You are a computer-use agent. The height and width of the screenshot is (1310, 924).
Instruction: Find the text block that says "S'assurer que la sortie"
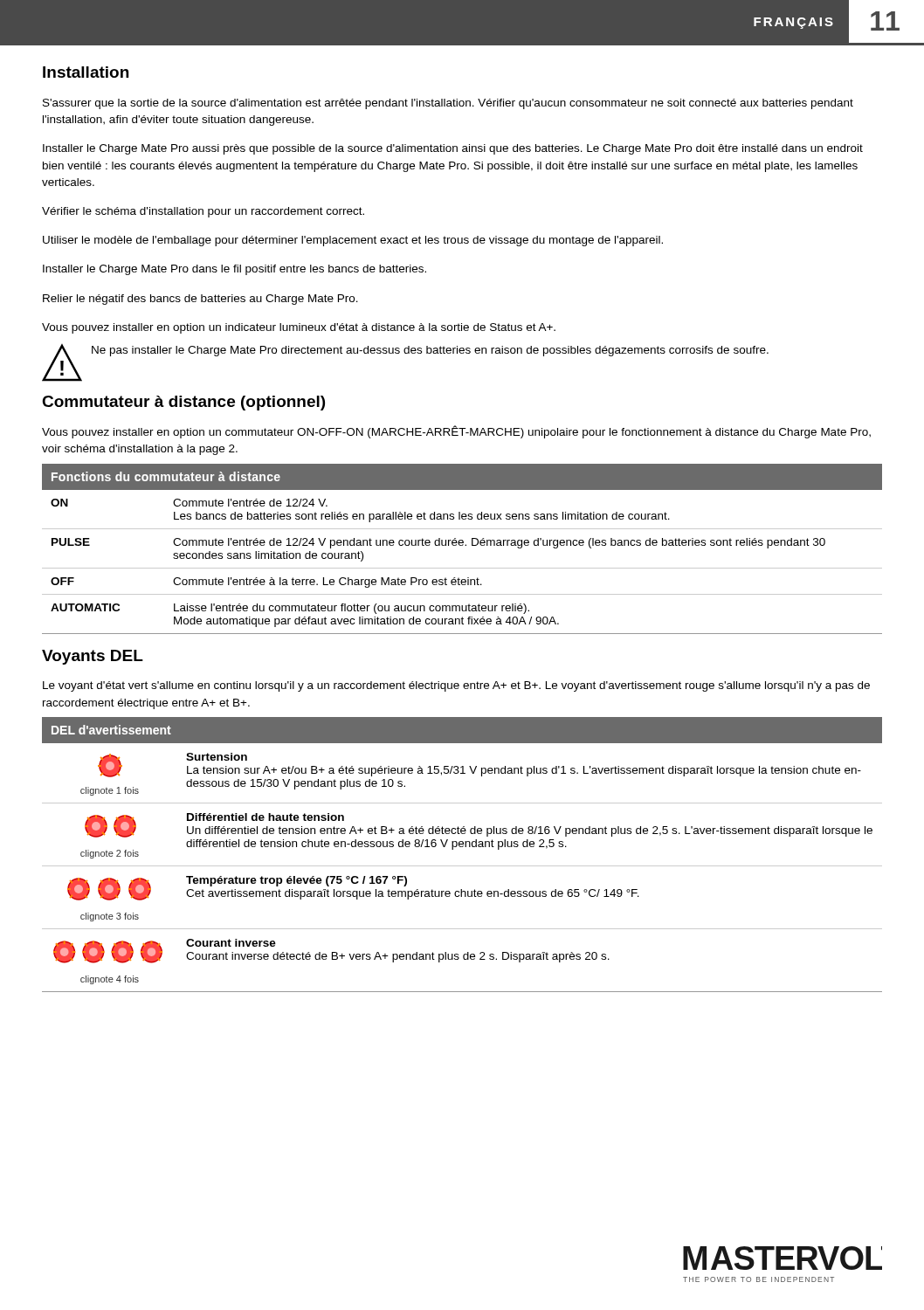462,111
